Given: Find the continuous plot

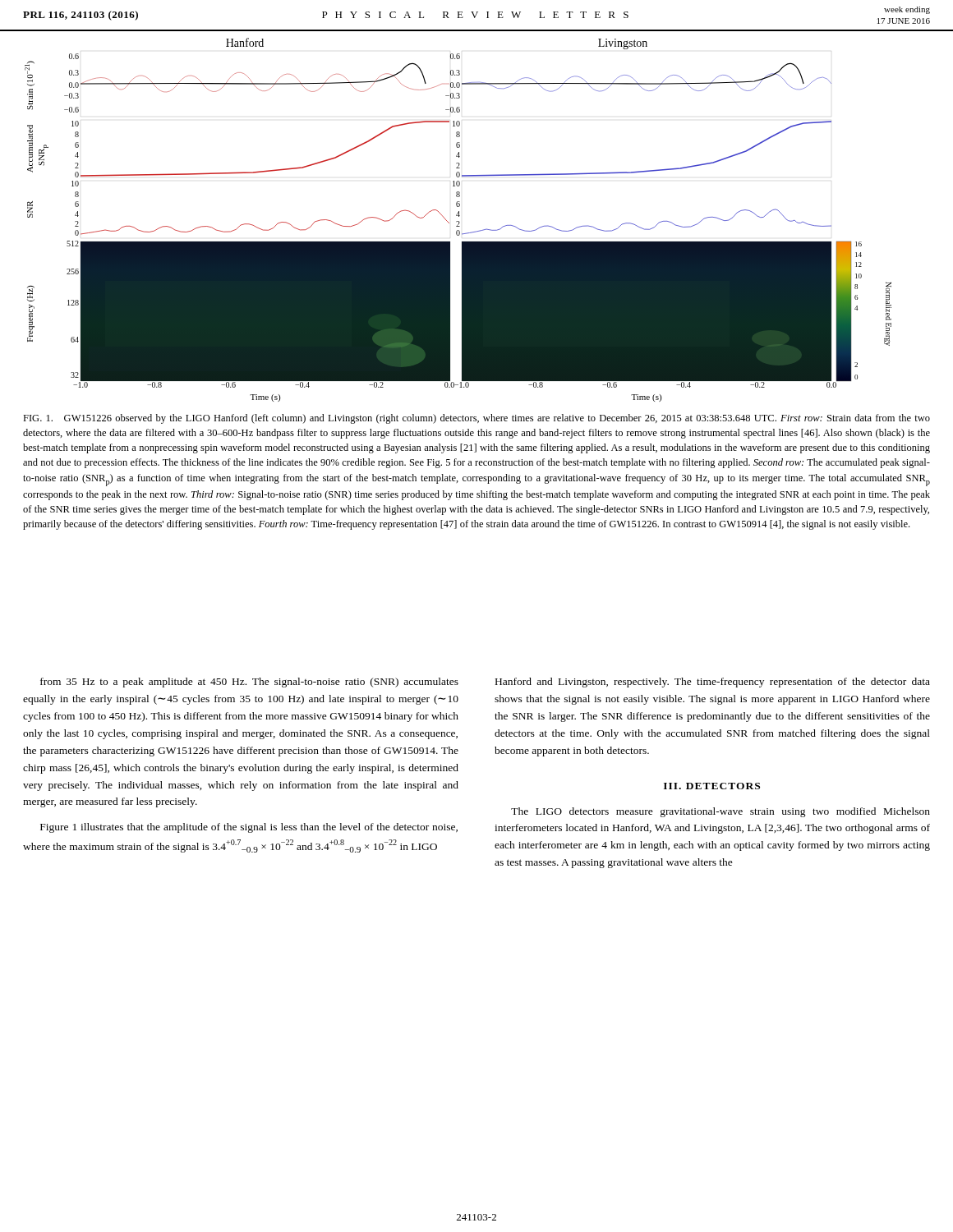Looking at the screenshot, I should [476, 223].
